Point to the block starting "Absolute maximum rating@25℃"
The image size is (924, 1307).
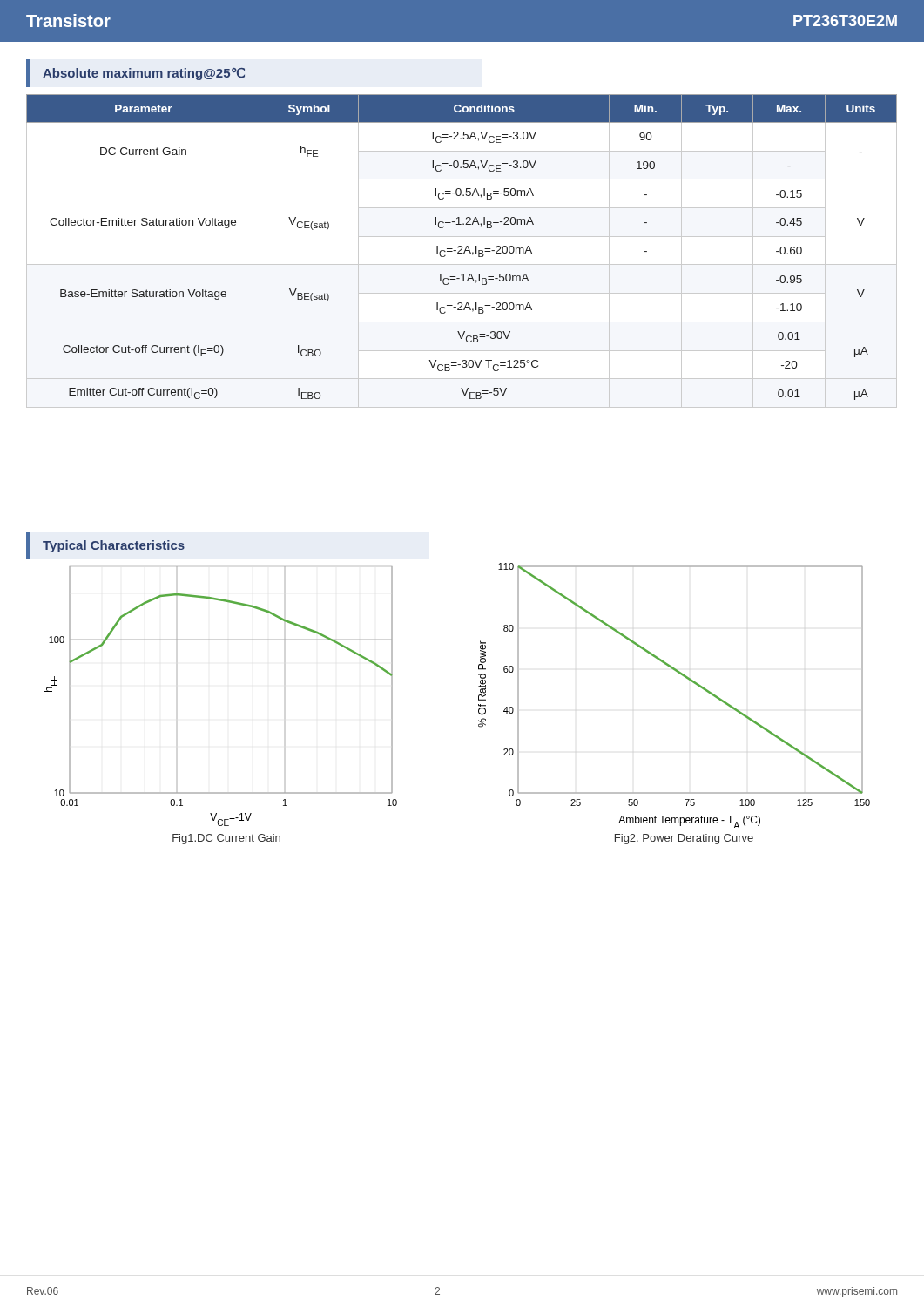(144, 73)
